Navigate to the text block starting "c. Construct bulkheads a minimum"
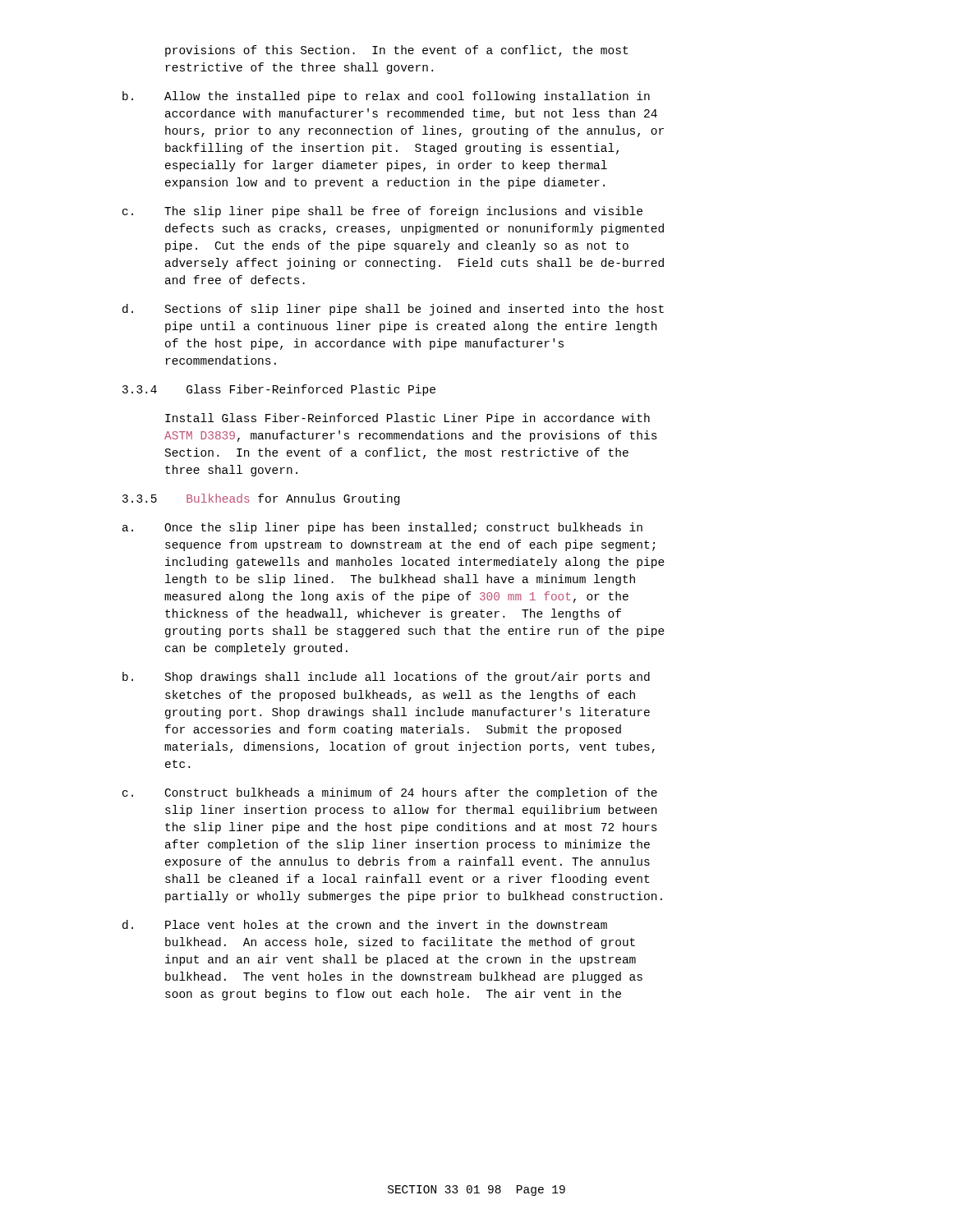Viewport: 953px width, 1232px height. click(496, 845)
